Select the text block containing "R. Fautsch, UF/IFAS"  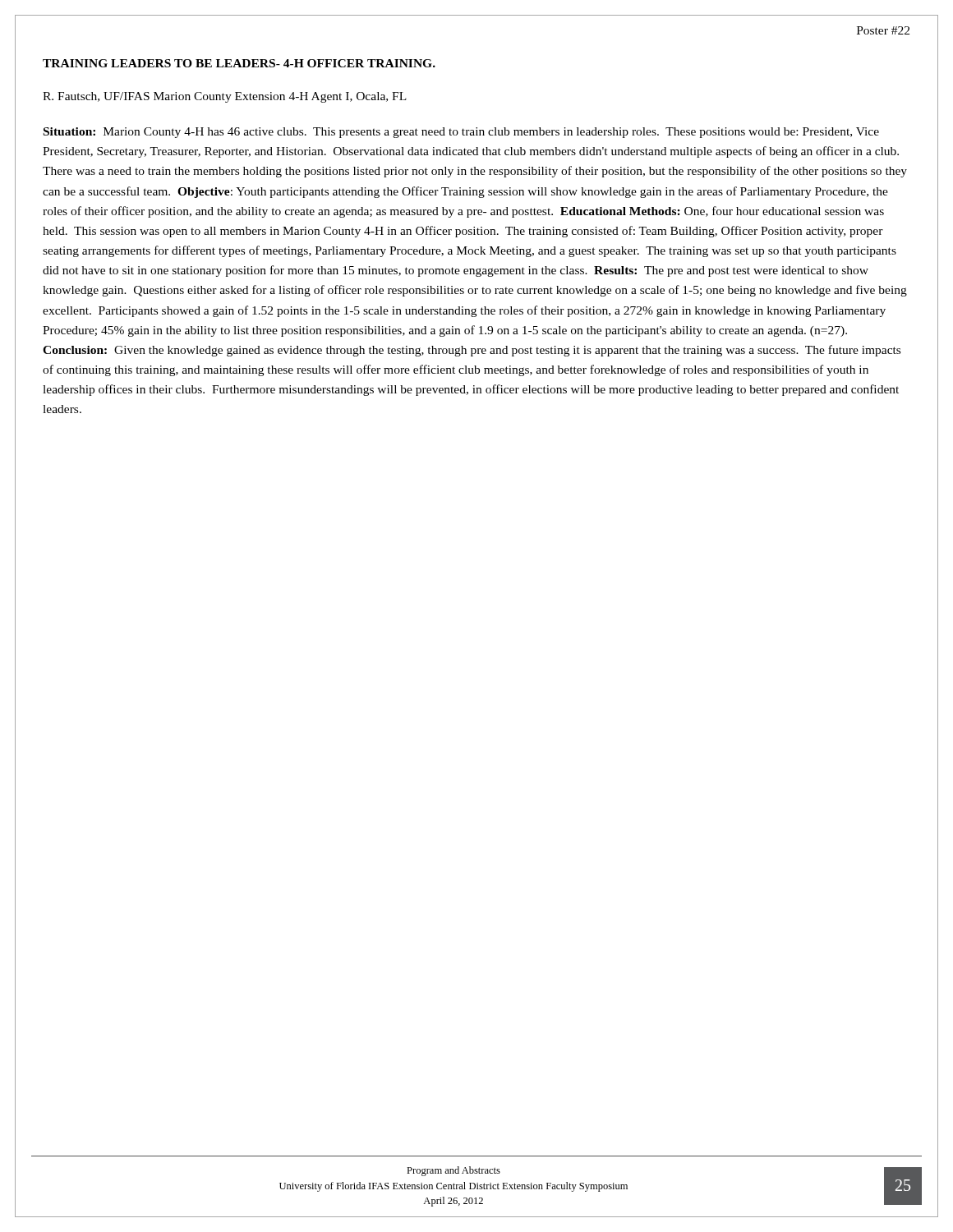coord(225,96)
